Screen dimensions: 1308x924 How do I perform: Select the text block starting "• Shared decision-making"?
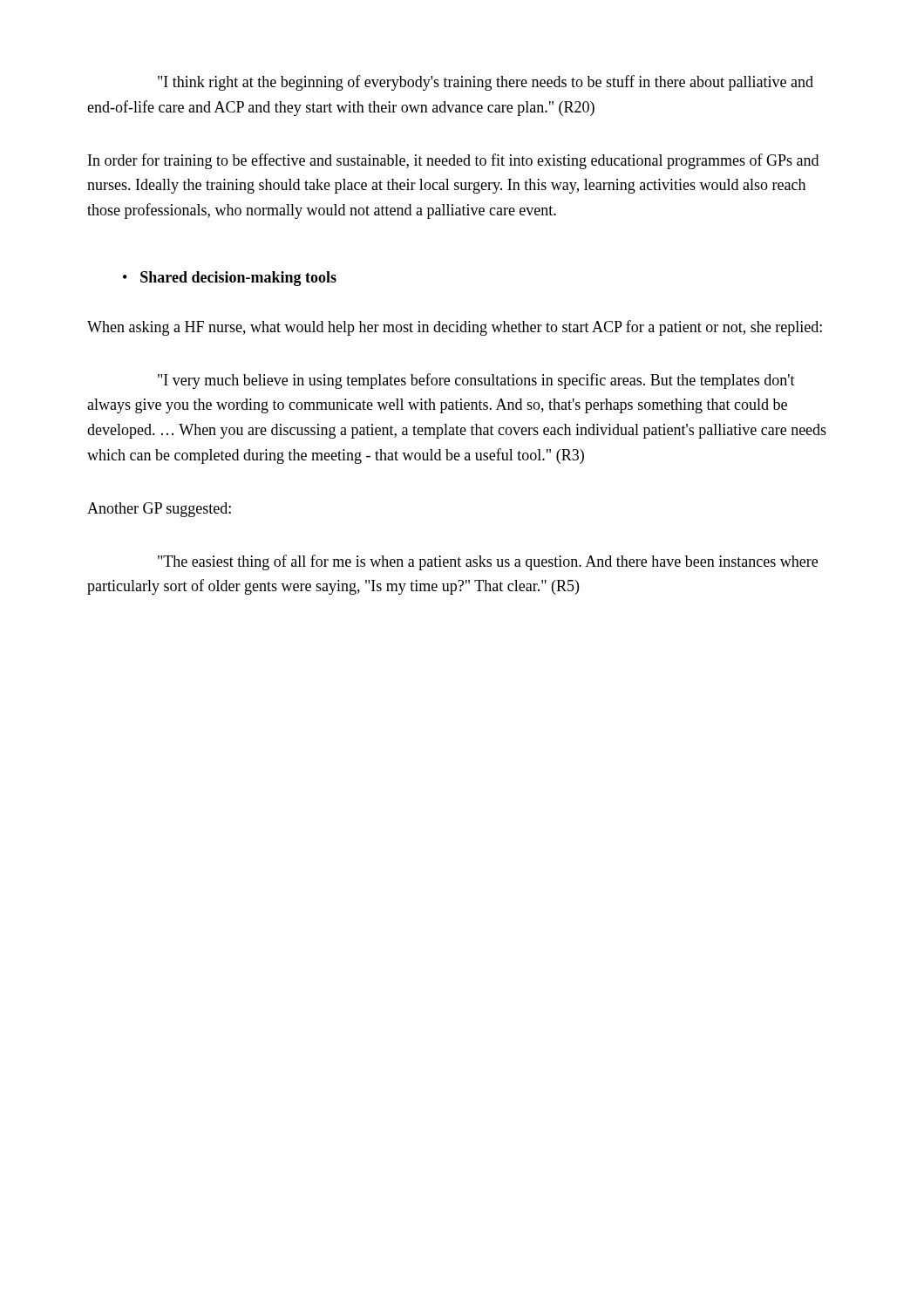point(230,279)
